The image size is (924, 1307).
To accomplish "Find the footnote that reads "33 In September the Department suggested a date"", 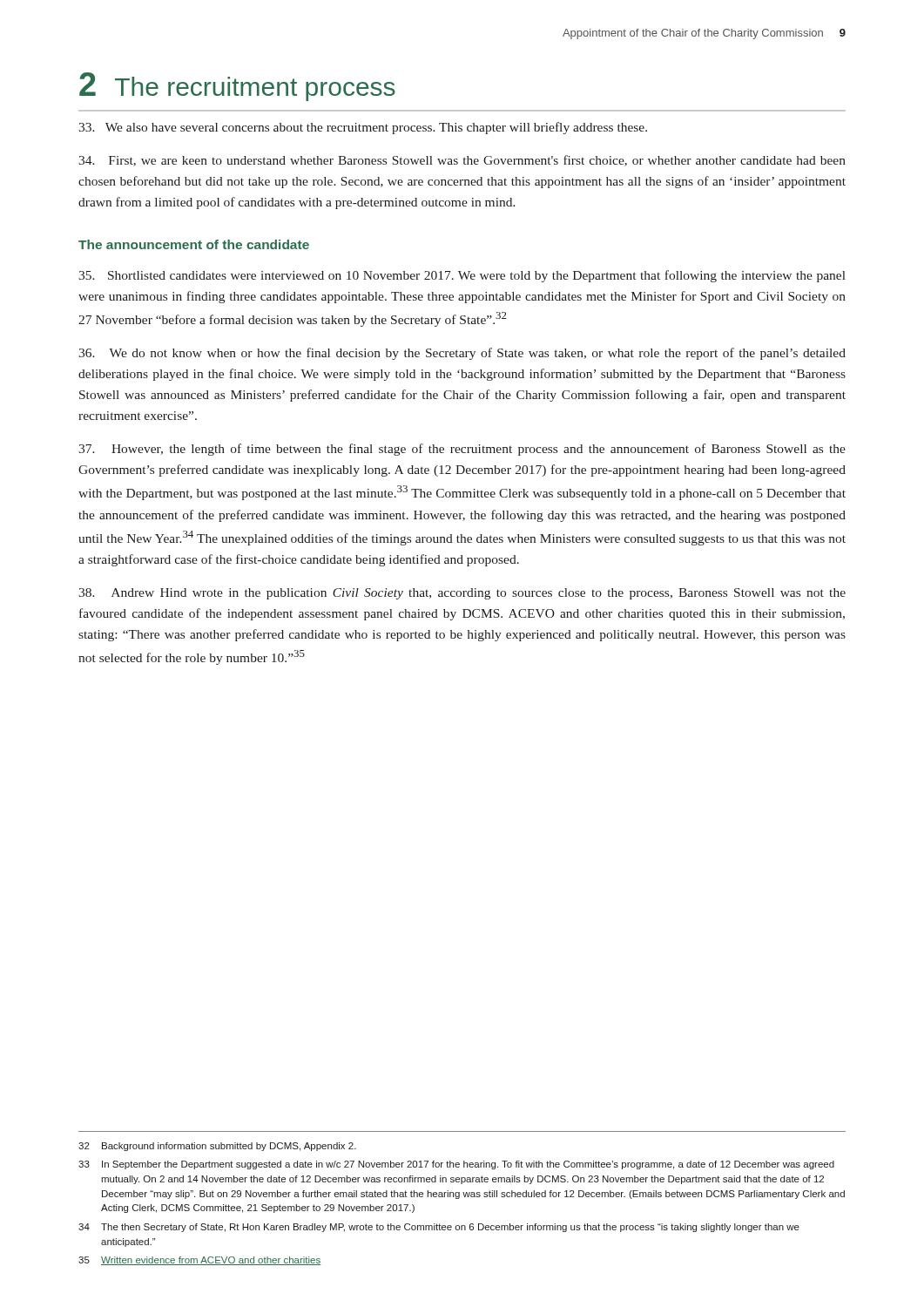I will [462, 1186].
